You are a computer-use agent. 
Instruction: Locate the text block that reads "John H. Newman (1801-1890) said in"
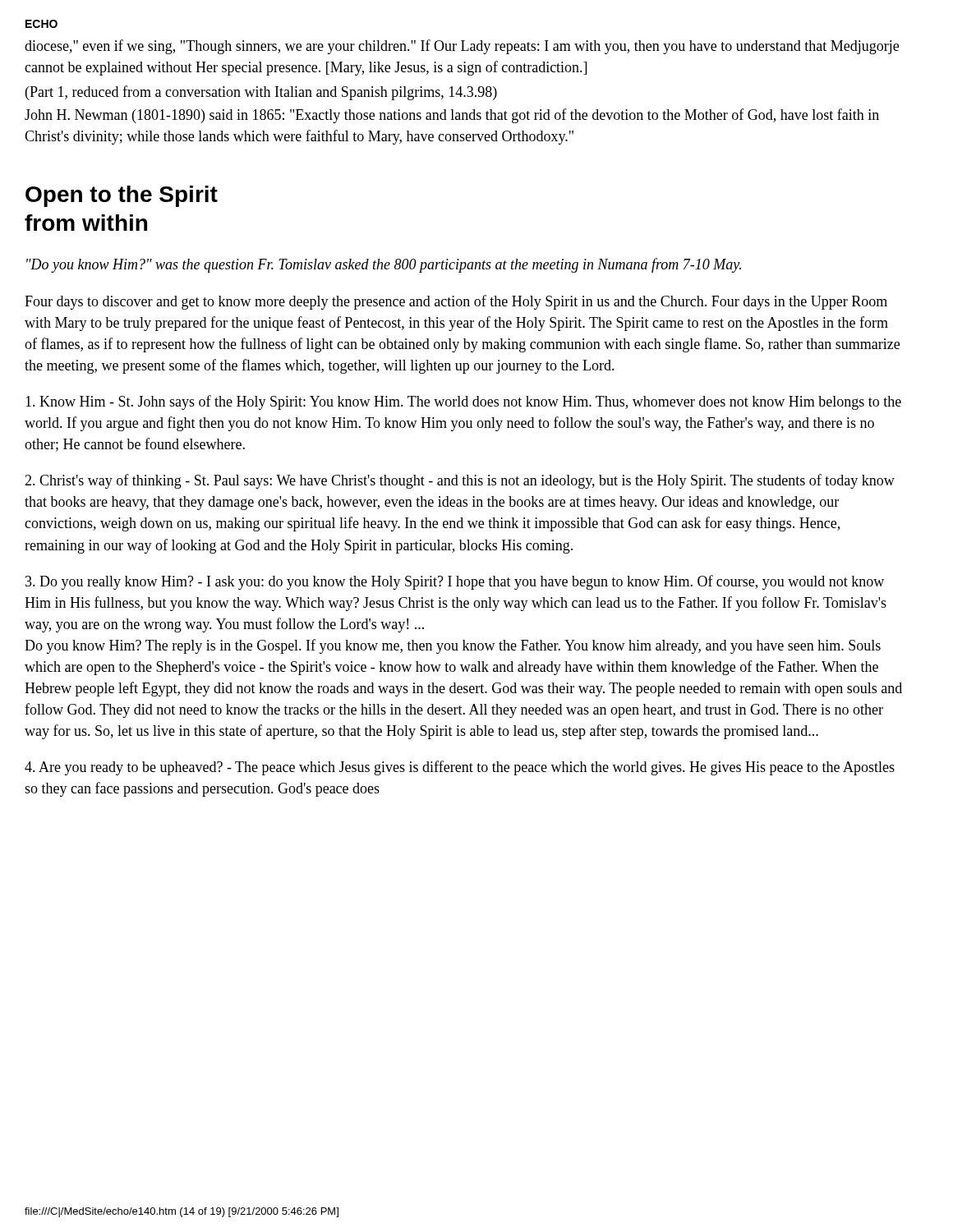point(452,126)
